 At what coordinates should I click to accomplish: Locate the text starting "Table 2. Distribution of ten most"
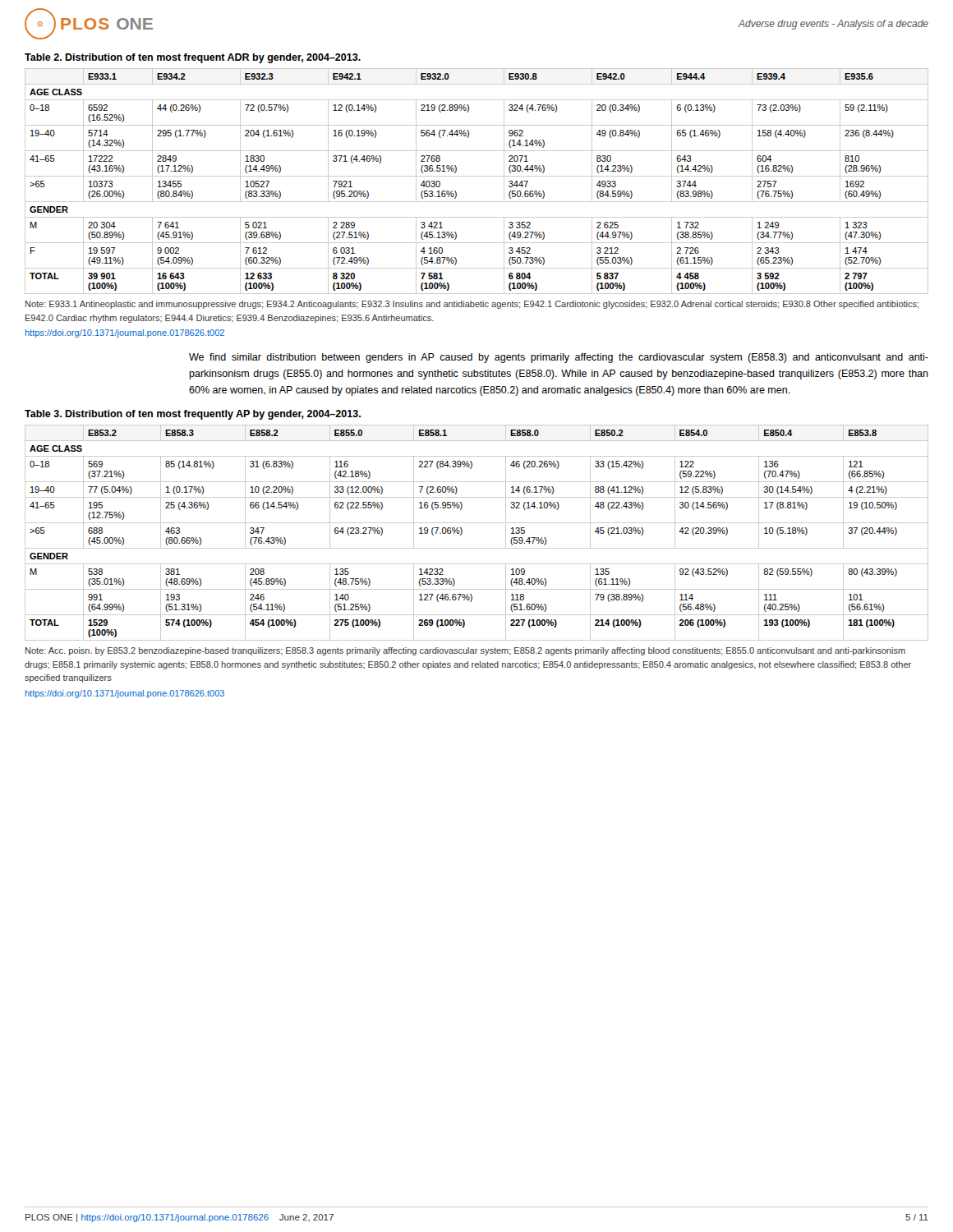tap(193, 57)
